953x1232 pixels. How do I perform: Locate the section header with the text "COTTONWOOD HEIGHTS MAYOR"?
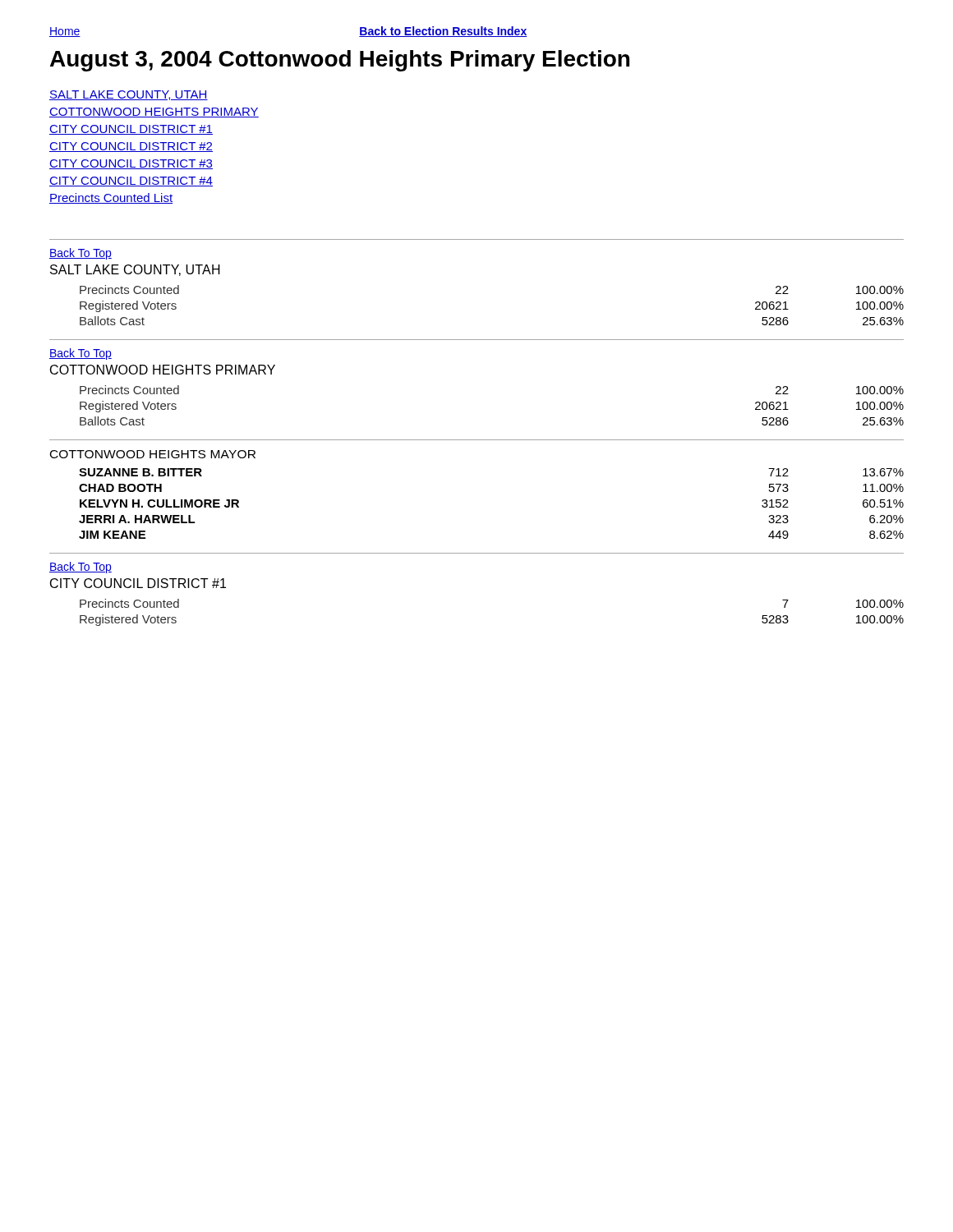[x=153, y=454]
